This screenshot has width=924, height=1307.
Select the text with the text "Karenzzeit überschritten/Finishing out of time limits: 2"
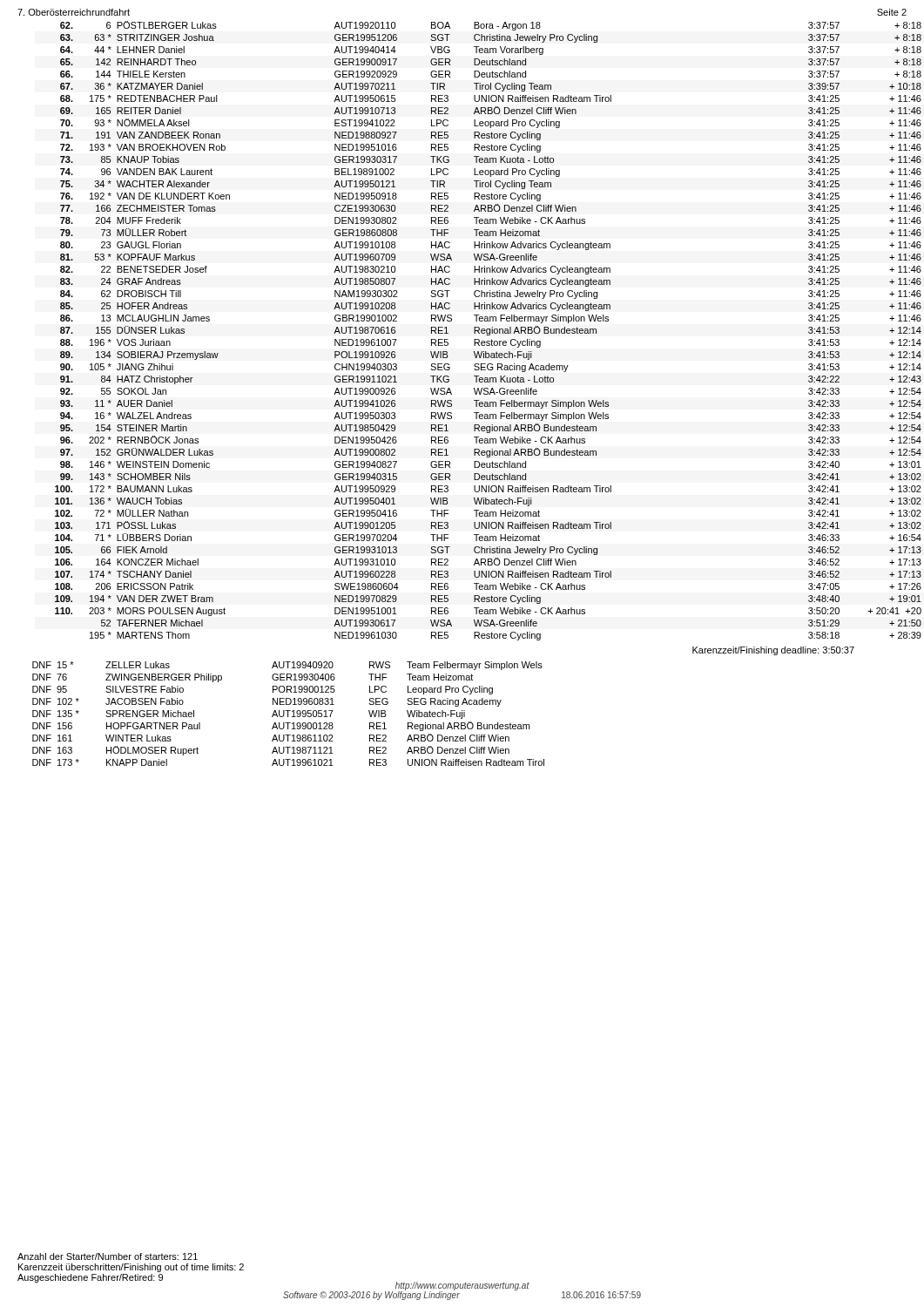(131, 1267)
